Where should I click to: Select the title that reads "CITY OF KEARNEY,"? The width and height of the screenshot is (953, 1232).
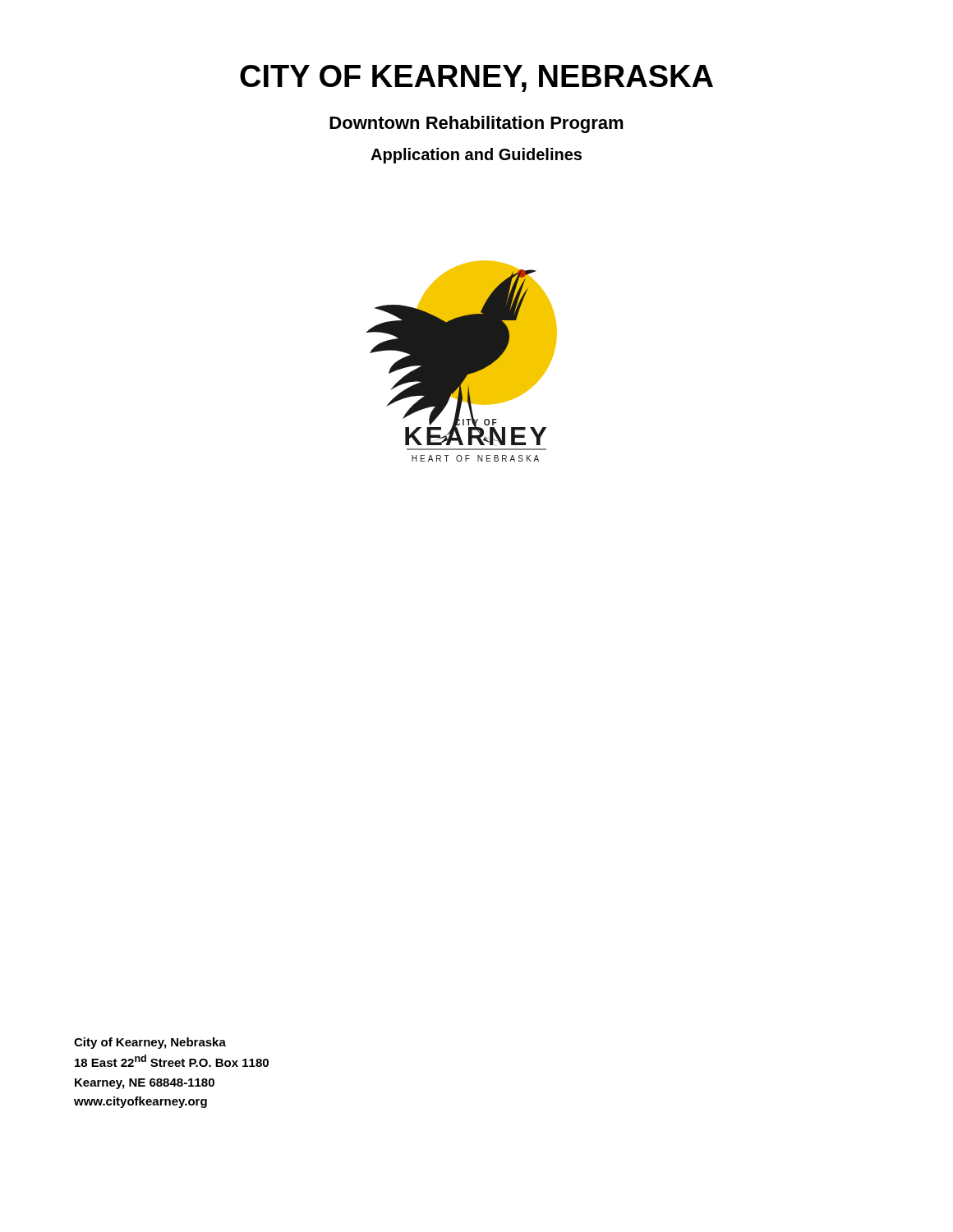[x=476, y=77]
